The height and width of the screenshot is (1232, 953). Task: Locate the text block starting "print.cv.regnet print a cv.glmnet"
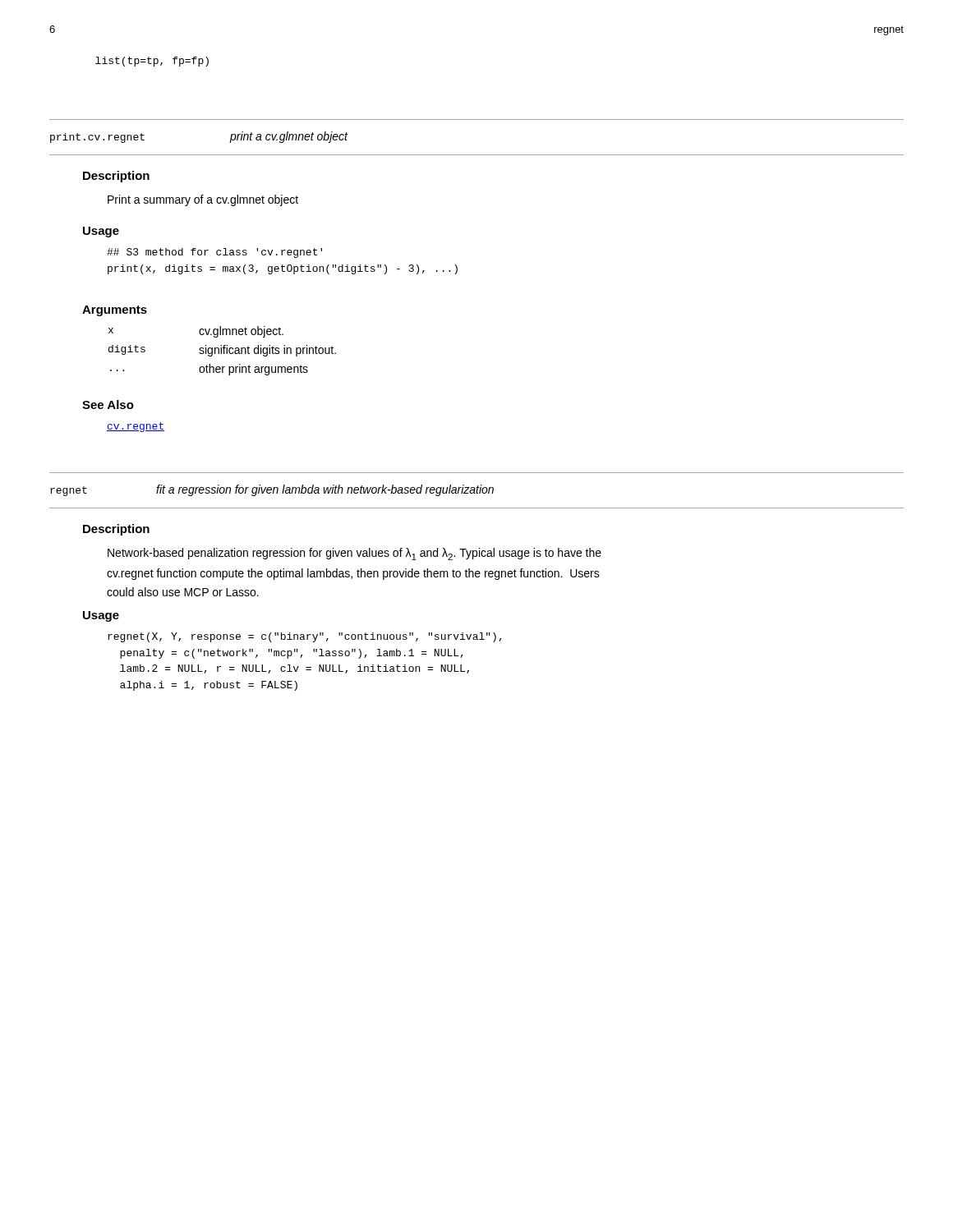coord(98,137)
